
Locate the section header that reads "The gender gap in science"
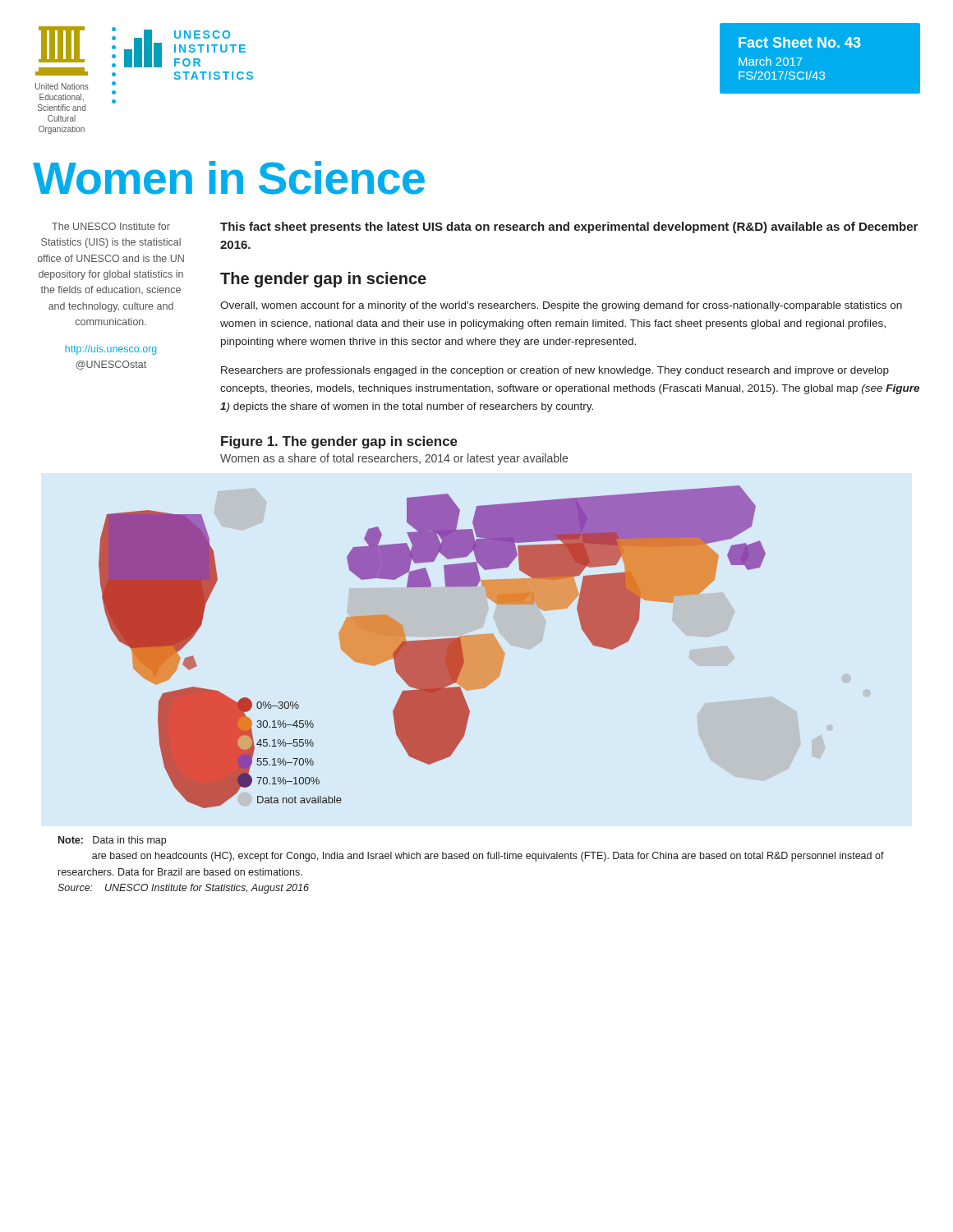point(323,278)
